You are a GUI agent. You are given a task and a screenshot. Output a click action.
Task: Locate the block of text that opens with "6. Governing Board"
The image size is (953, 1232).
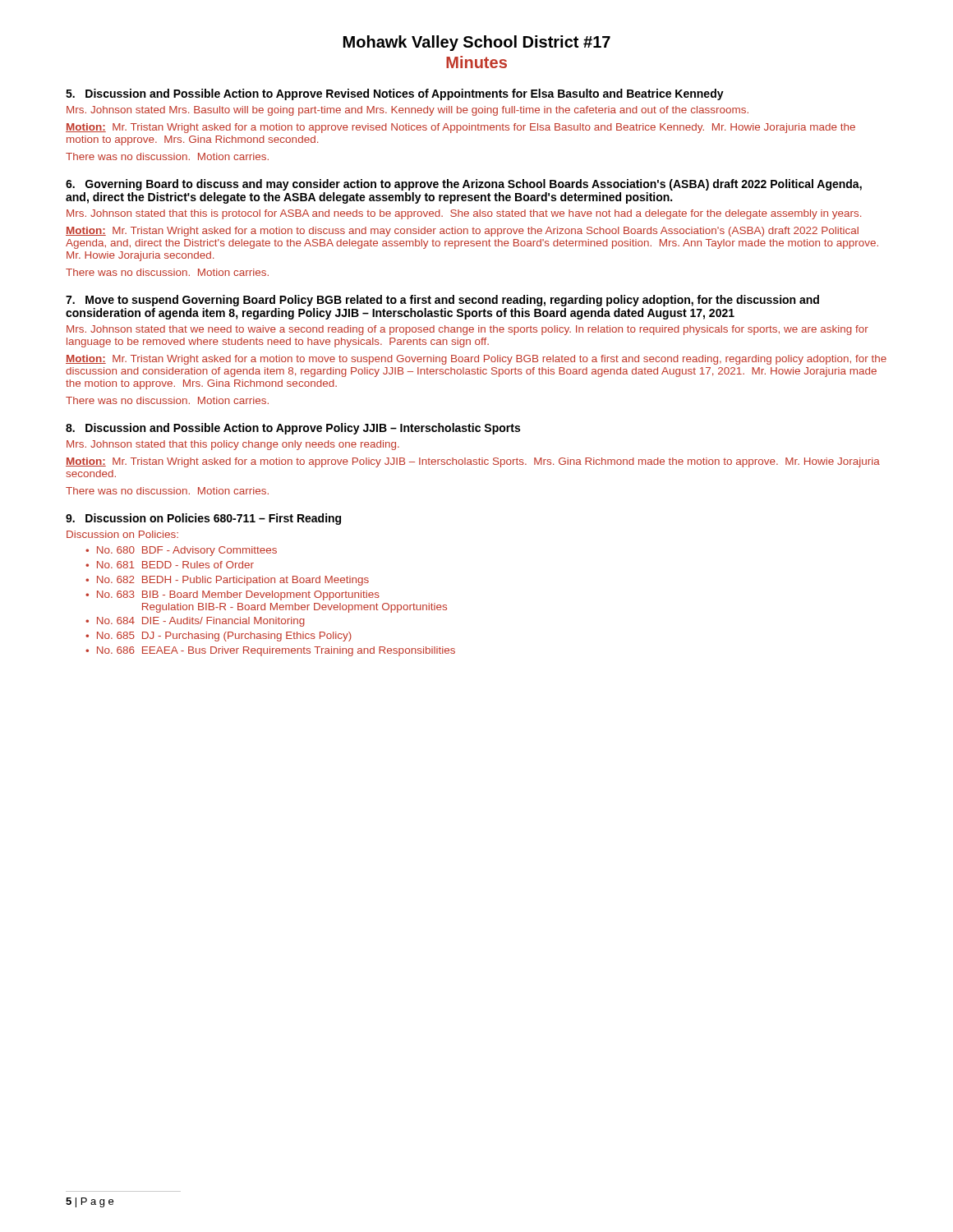(476, 228)
